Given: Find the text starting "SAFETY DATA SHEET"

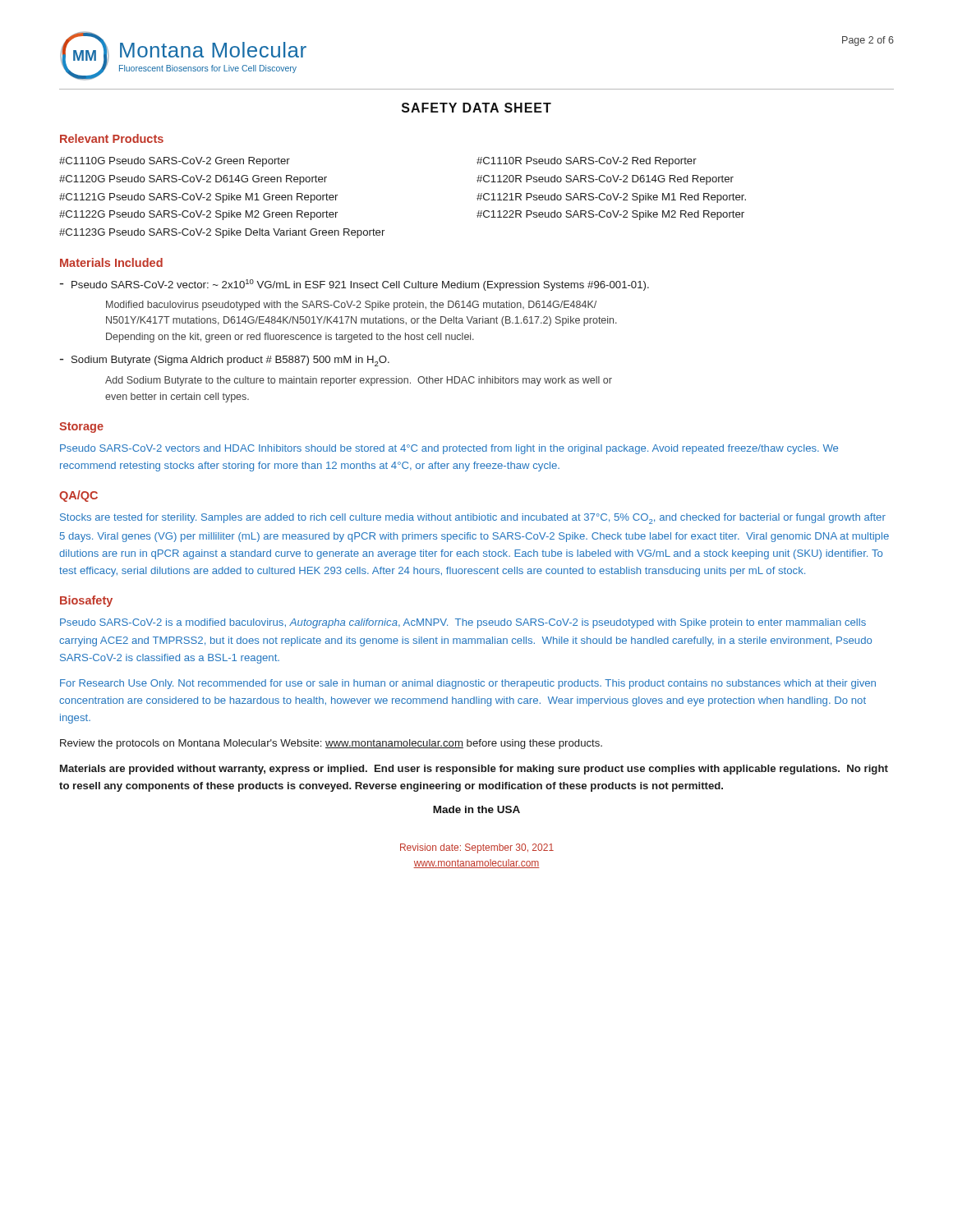Looking at the screenshot, I should click(x=476, y=108).
